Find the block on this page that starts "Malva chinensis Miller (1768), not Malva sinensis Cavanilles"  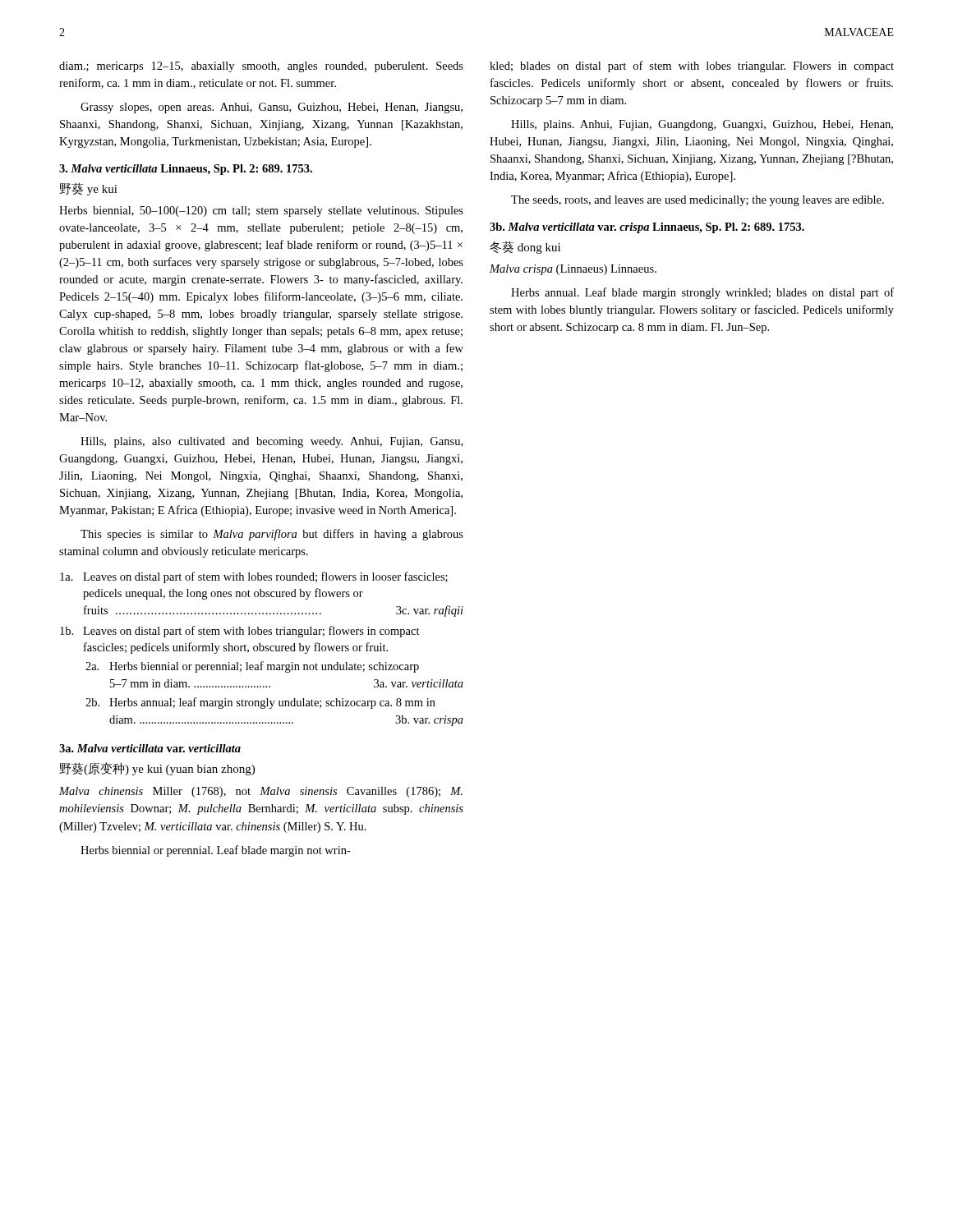click(261, 821)
